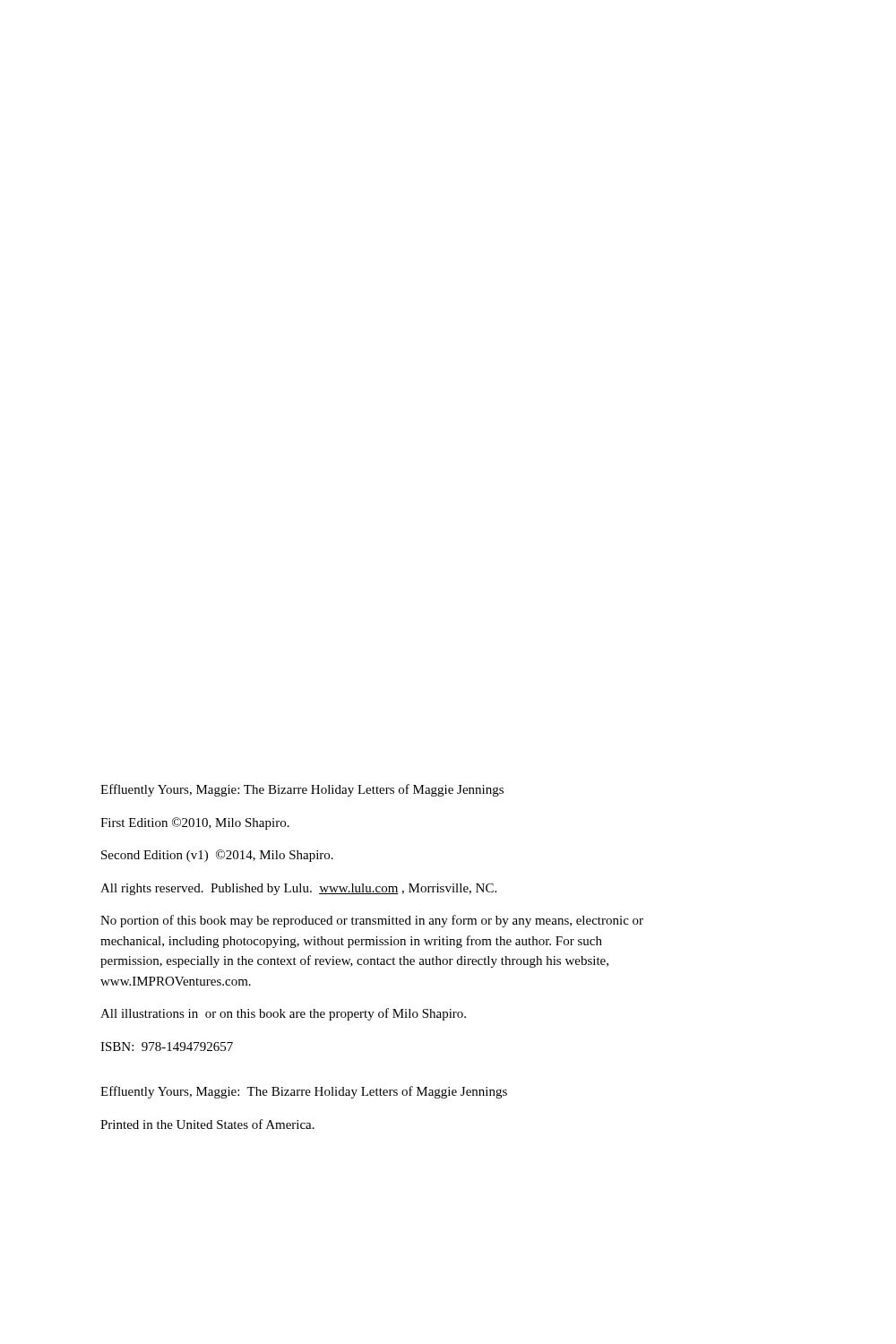Locate the block of text that opens with "All illustrations in or on"

[x=284, y=1013]
